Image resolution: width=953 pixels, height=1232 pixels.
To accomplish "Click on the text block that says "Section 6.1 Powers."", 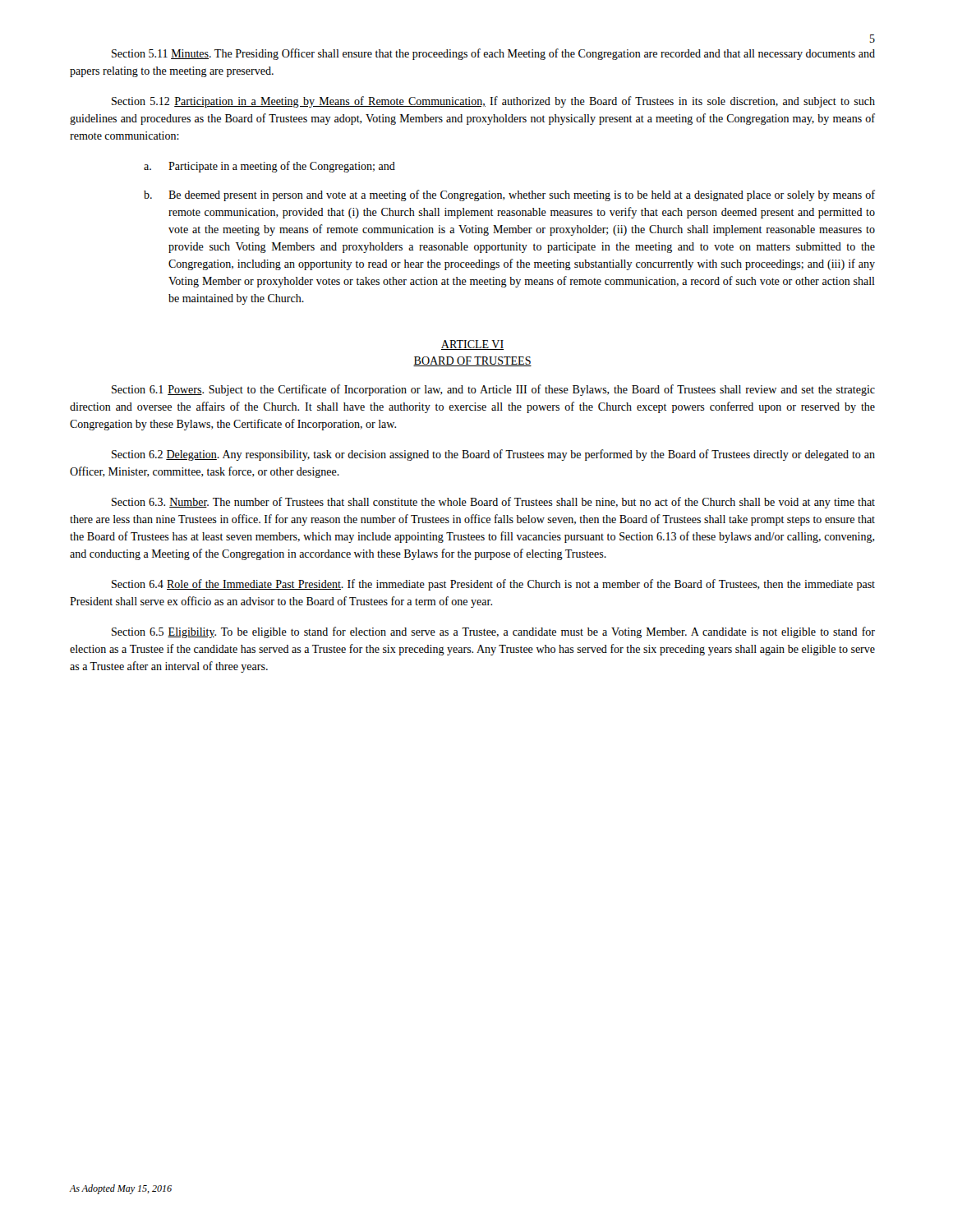I will [x=472, y=407].
